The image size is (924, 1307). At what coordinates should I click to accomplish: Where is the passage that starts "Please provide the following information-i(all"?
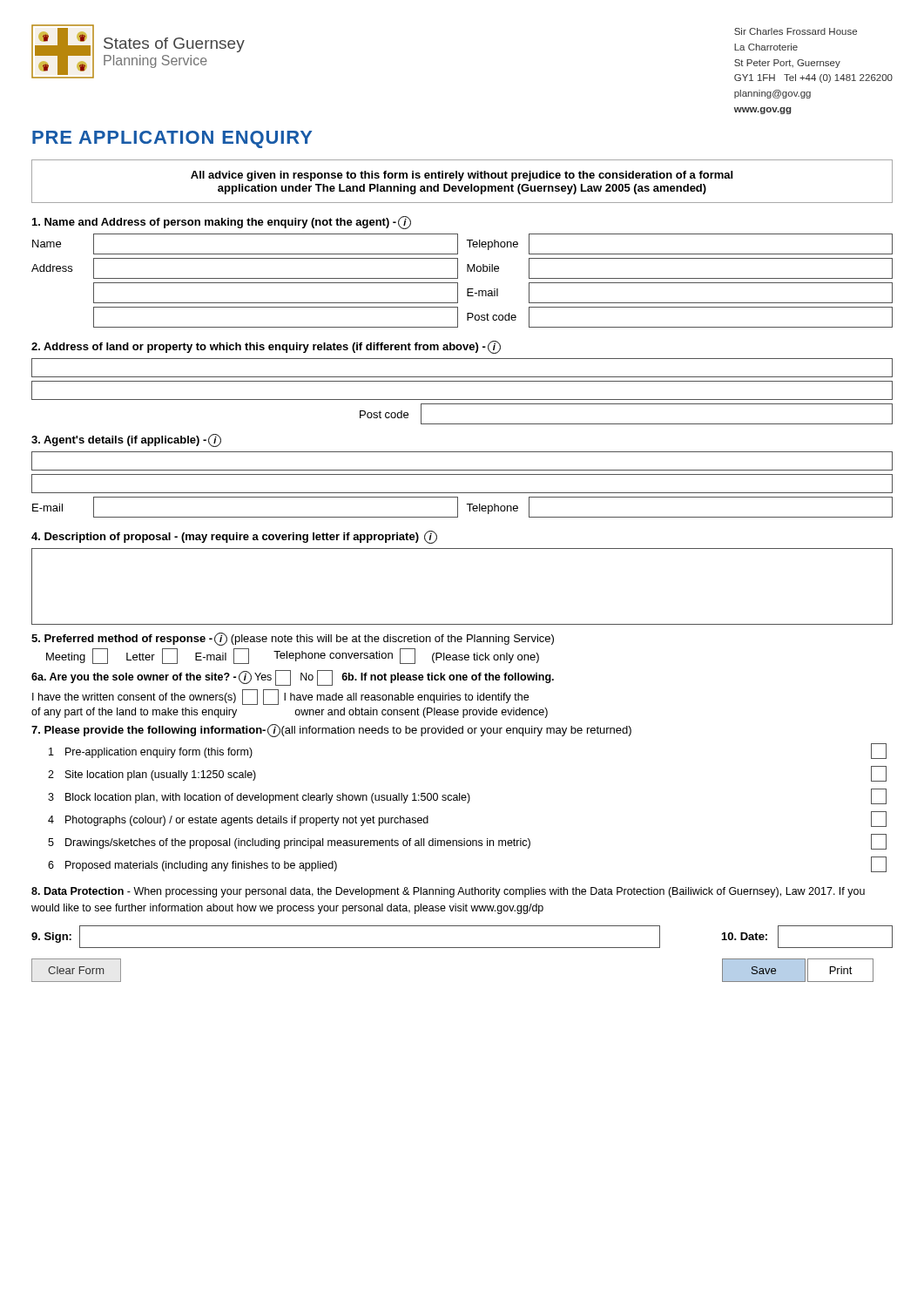pyautogui.click(x=332, y=730)
